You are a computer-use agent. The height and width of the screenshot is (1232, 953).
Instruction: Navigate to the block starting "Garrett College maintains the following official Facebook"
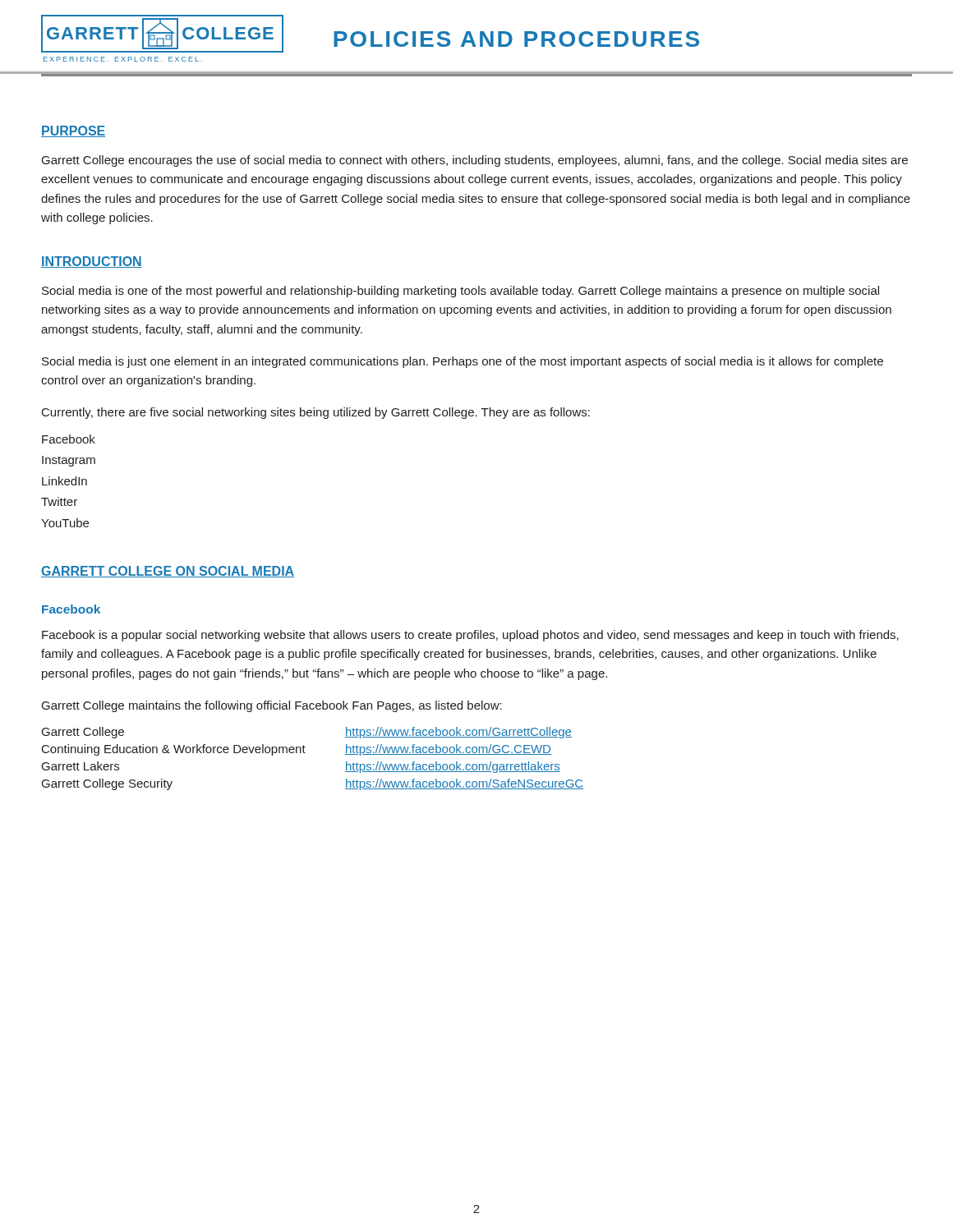pos(272,705)
